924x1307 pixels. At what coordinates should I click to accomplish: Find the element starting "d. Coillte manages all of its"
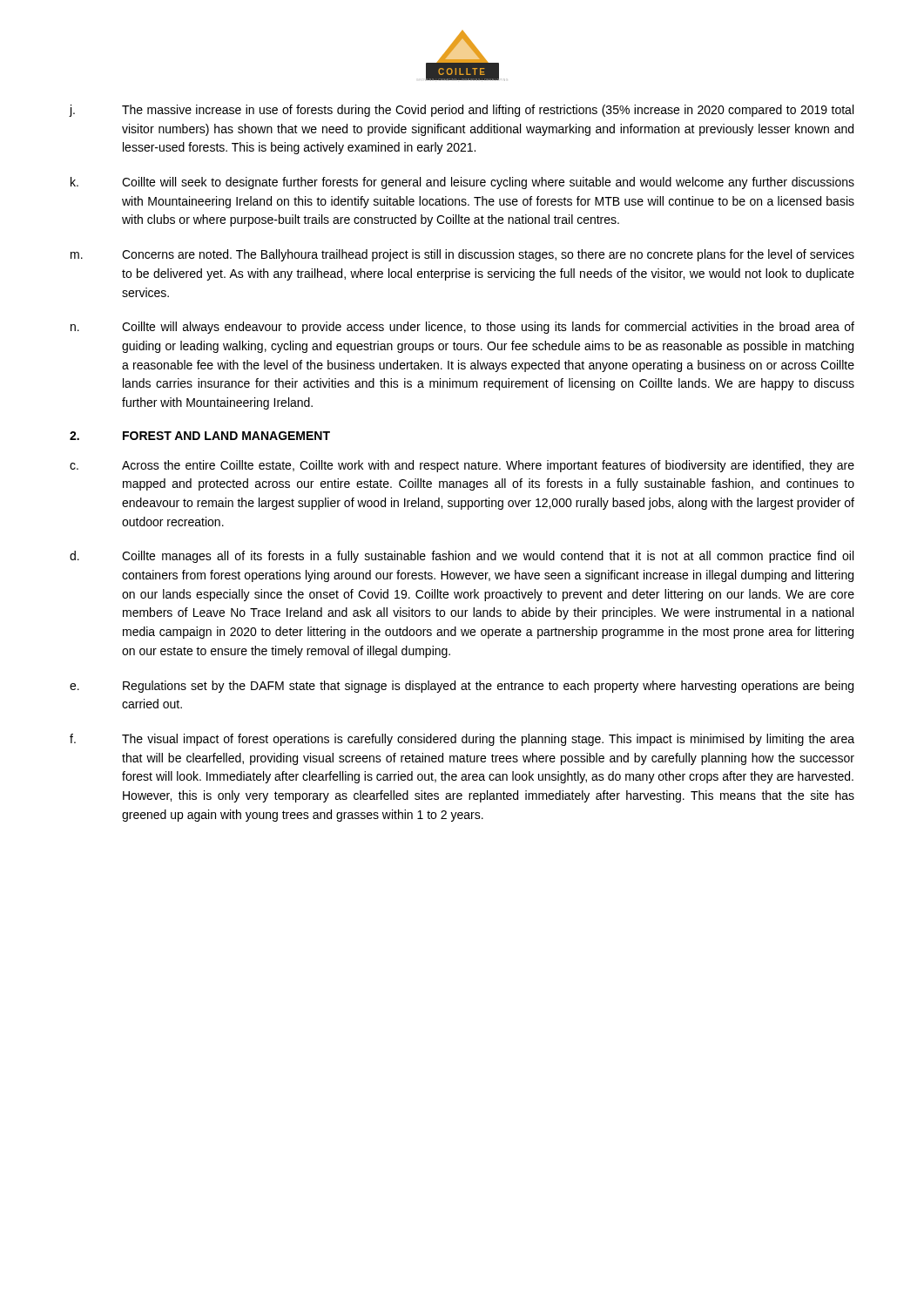pos(462,604)
